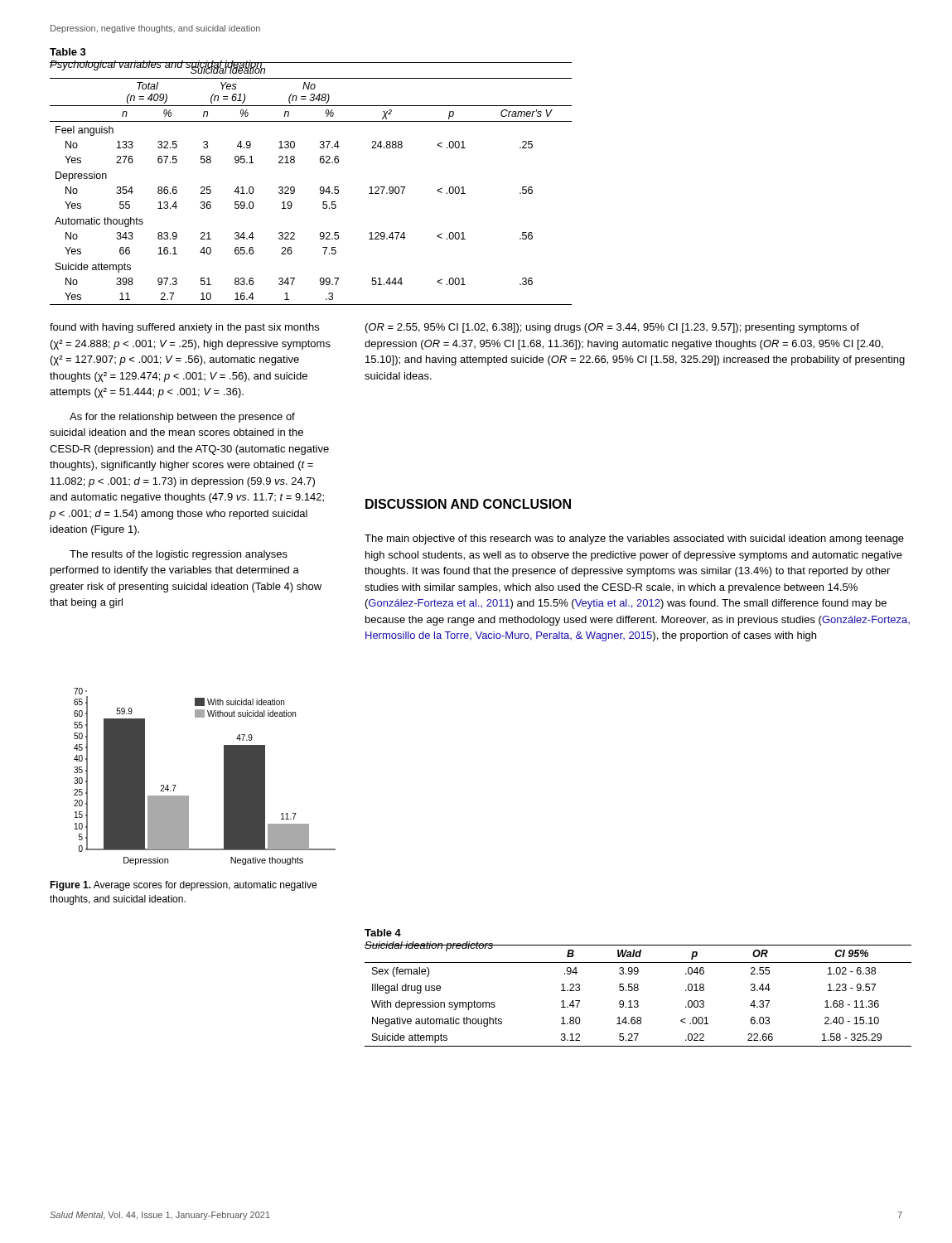
Task: Navigate to the region starting "The main objective of"
Action: [638, 587]
